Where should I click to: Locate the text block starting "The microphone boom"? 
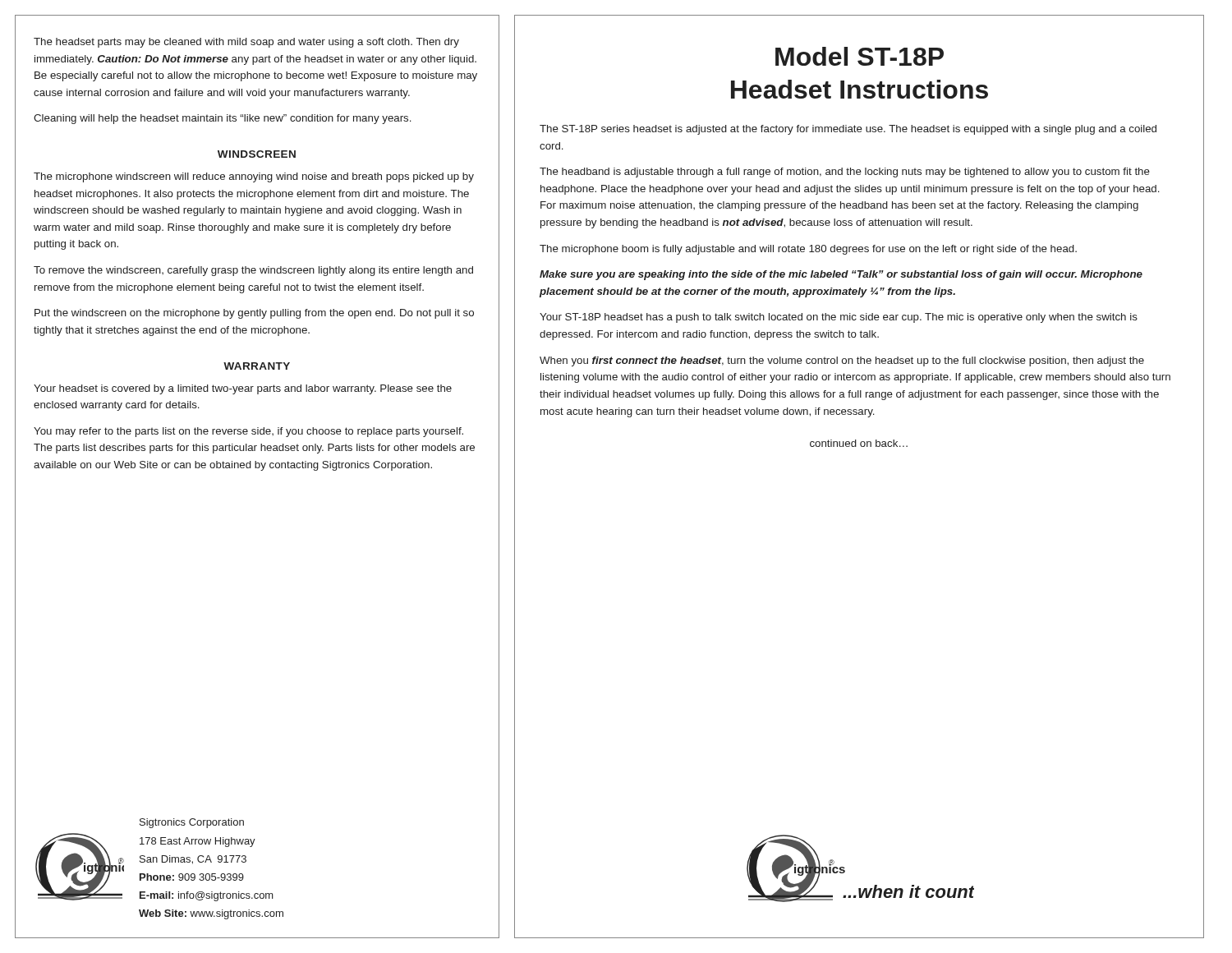click(809, 248)
